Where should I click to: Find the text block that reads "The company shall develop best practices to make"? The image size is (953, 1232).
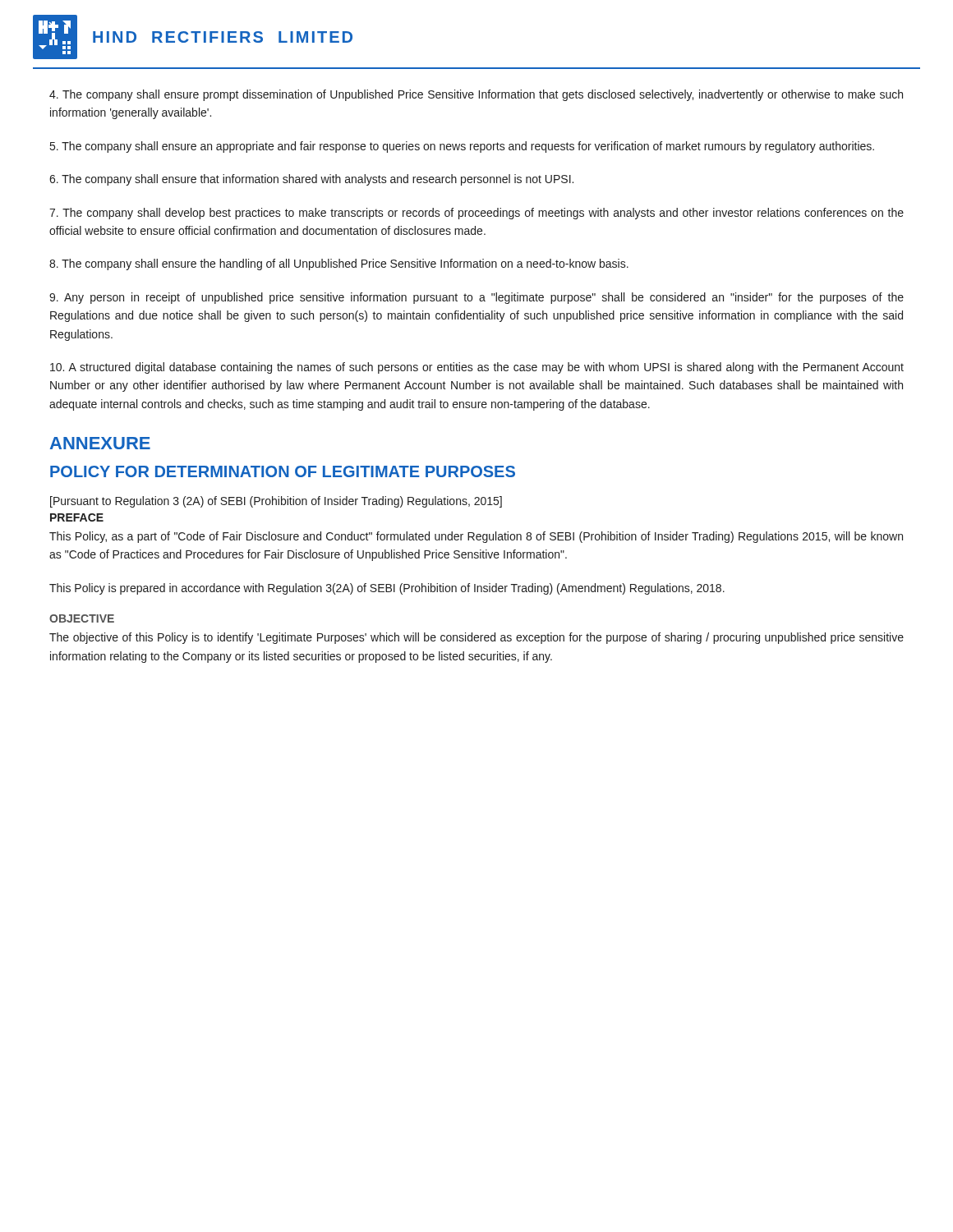476,222
